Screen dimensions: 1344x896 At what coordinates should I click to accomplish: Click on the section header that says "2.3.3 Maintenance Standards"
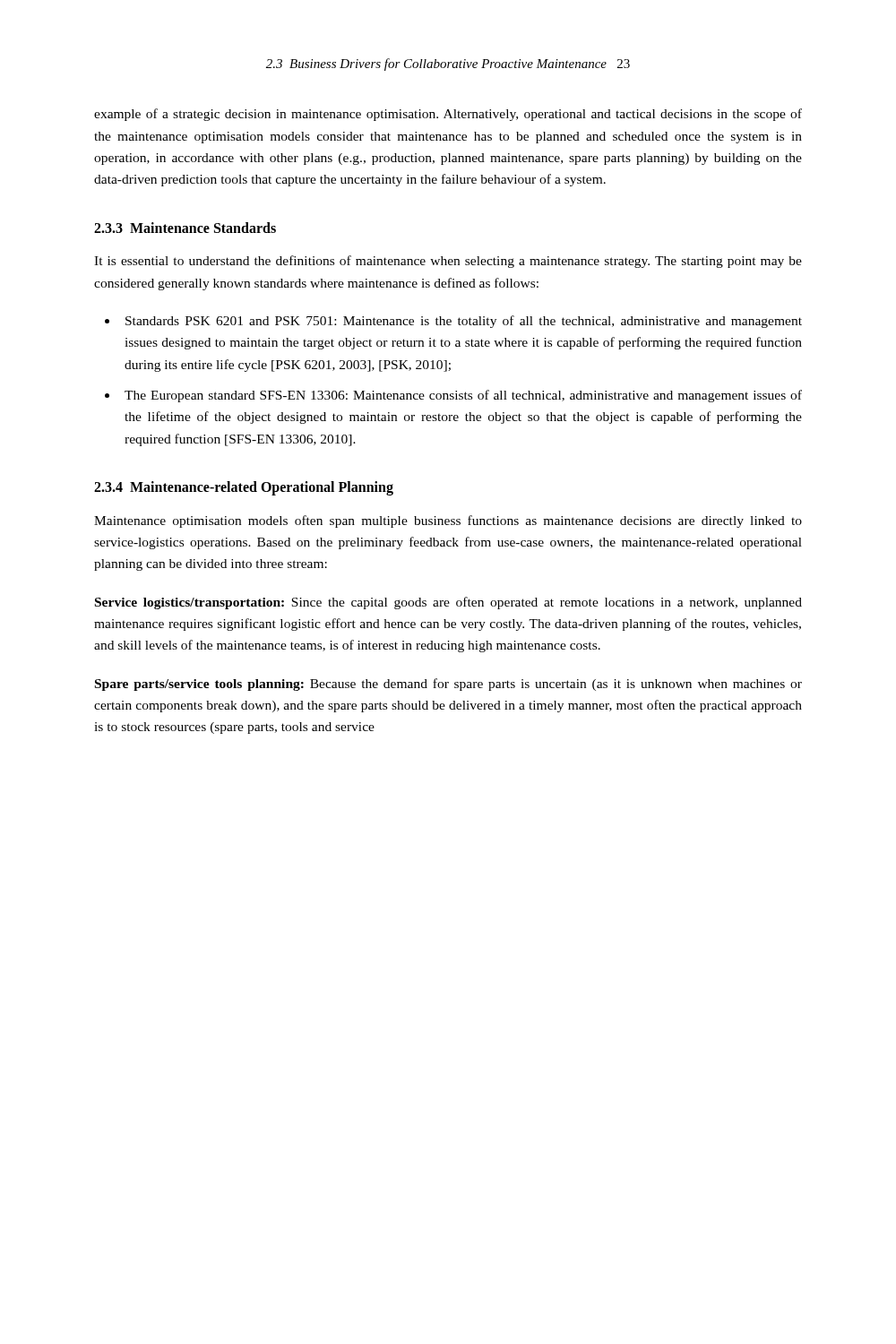tap(185, 228)
